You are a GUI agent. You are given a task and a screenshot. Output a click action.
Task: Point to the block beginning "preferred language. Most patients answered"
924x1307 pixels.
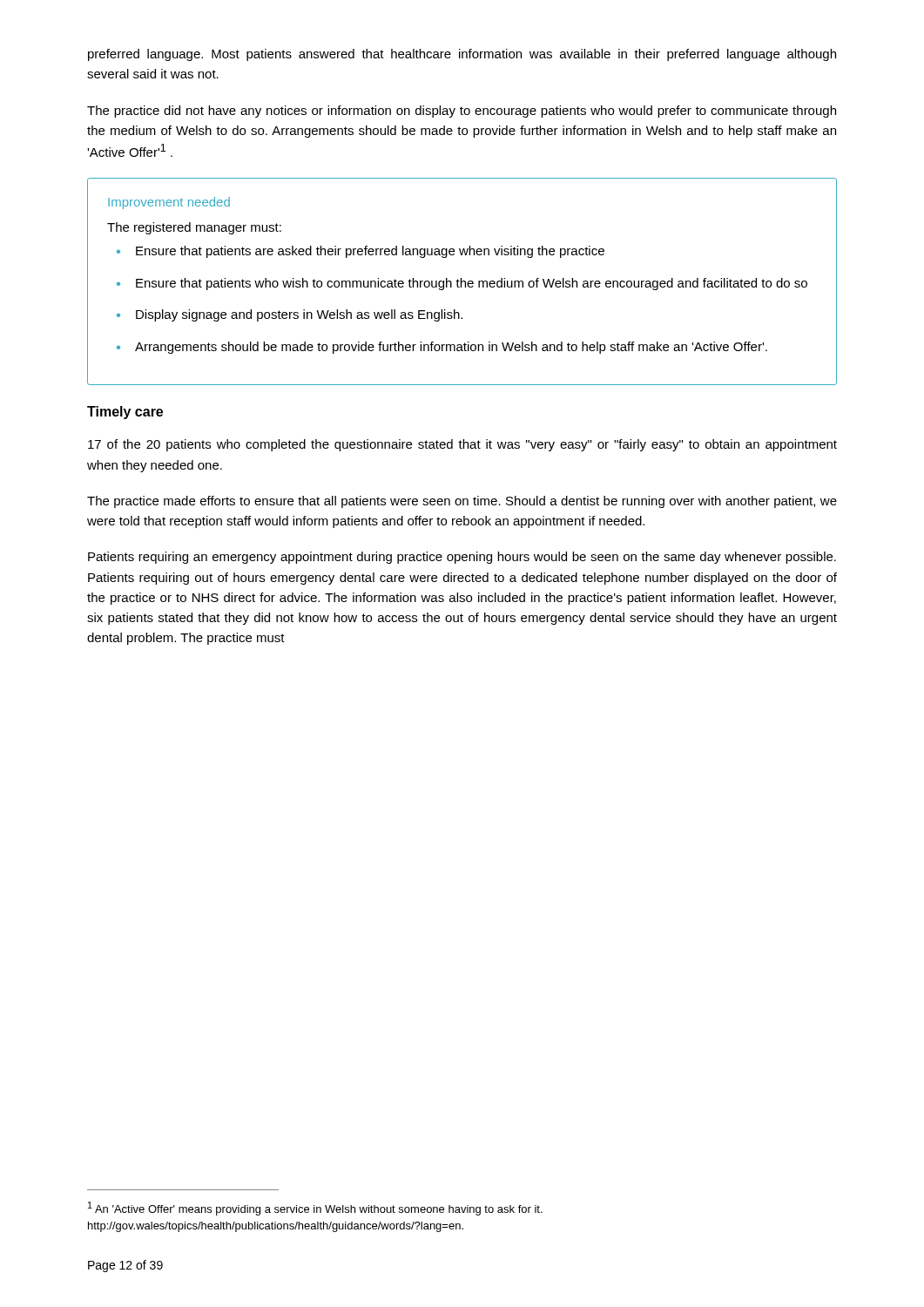(462, 64)
